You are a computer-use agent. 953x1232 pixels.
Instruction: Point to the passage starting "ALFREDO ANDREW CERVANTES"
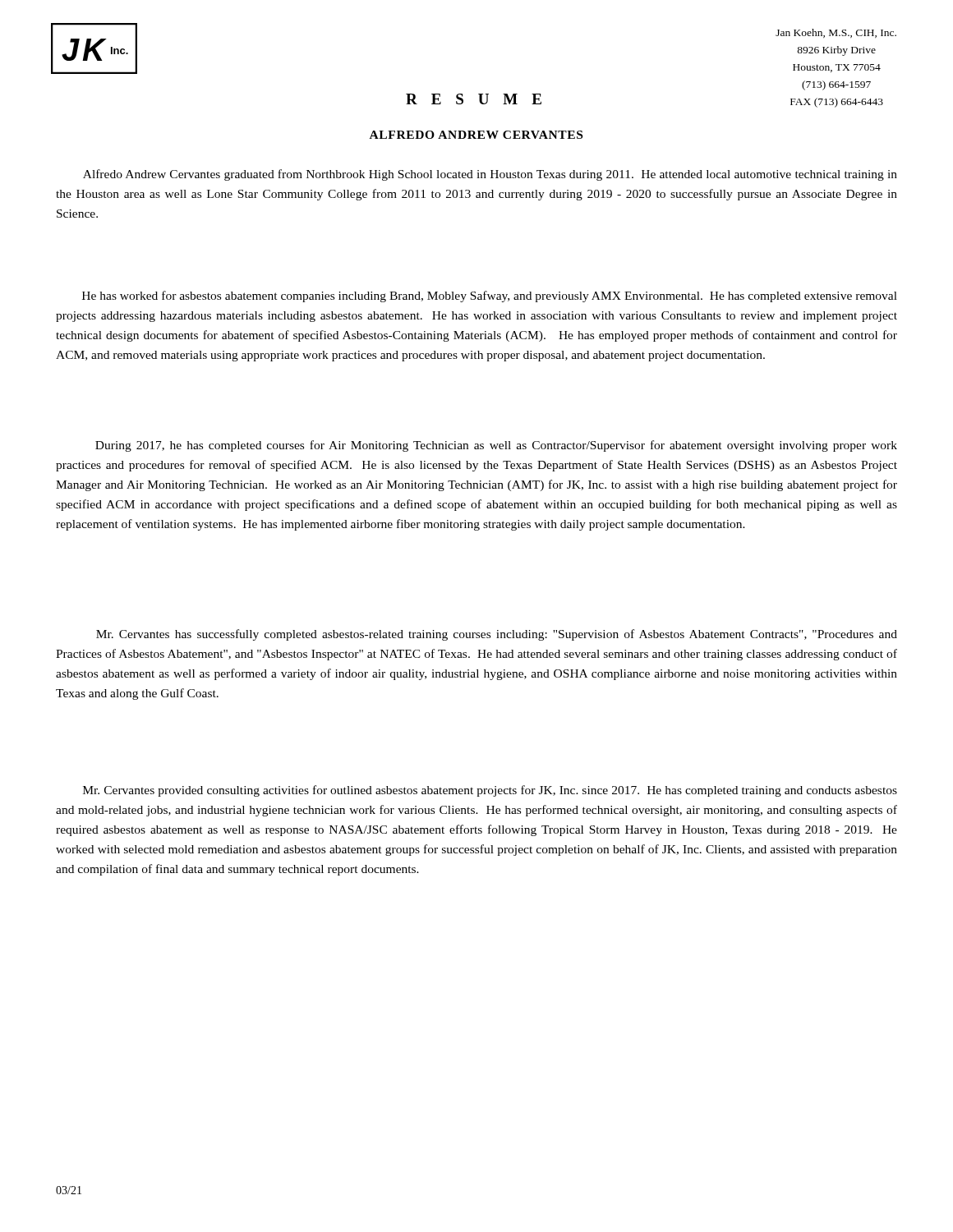[476, 134]
